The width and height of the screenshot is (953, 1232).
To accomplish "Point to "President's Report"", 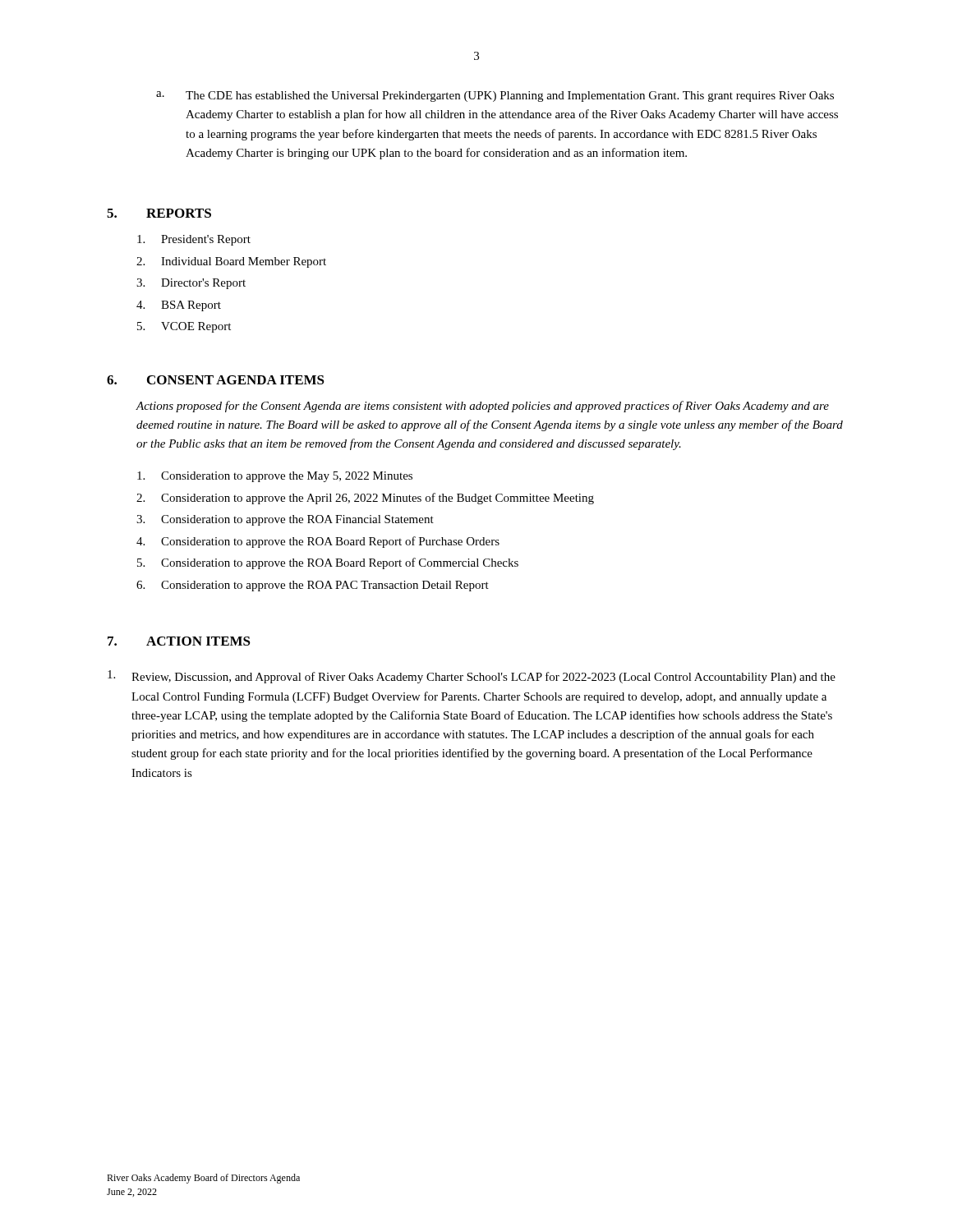I will (193, 239).
